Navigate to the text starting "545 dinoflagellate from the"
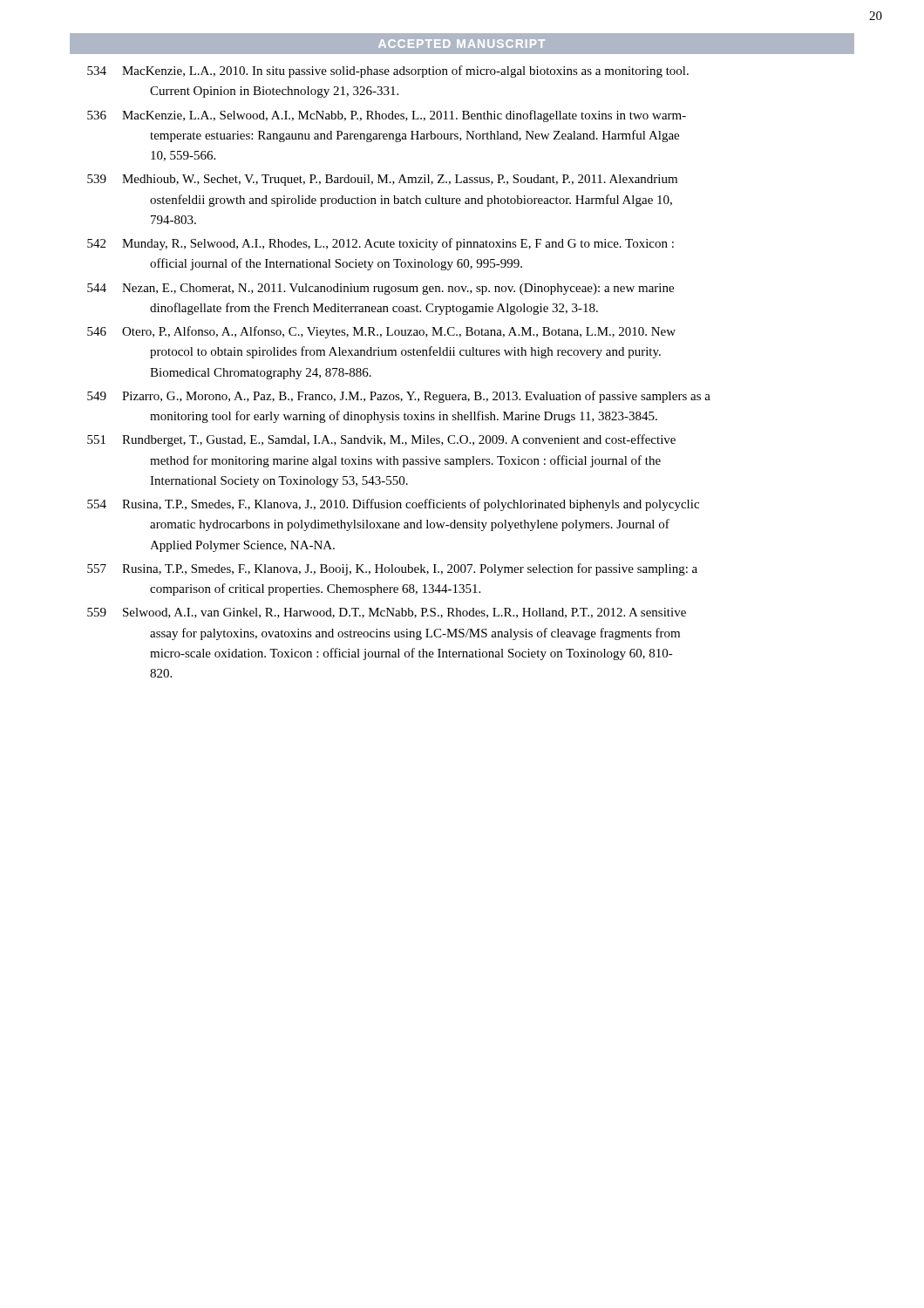 462,308
